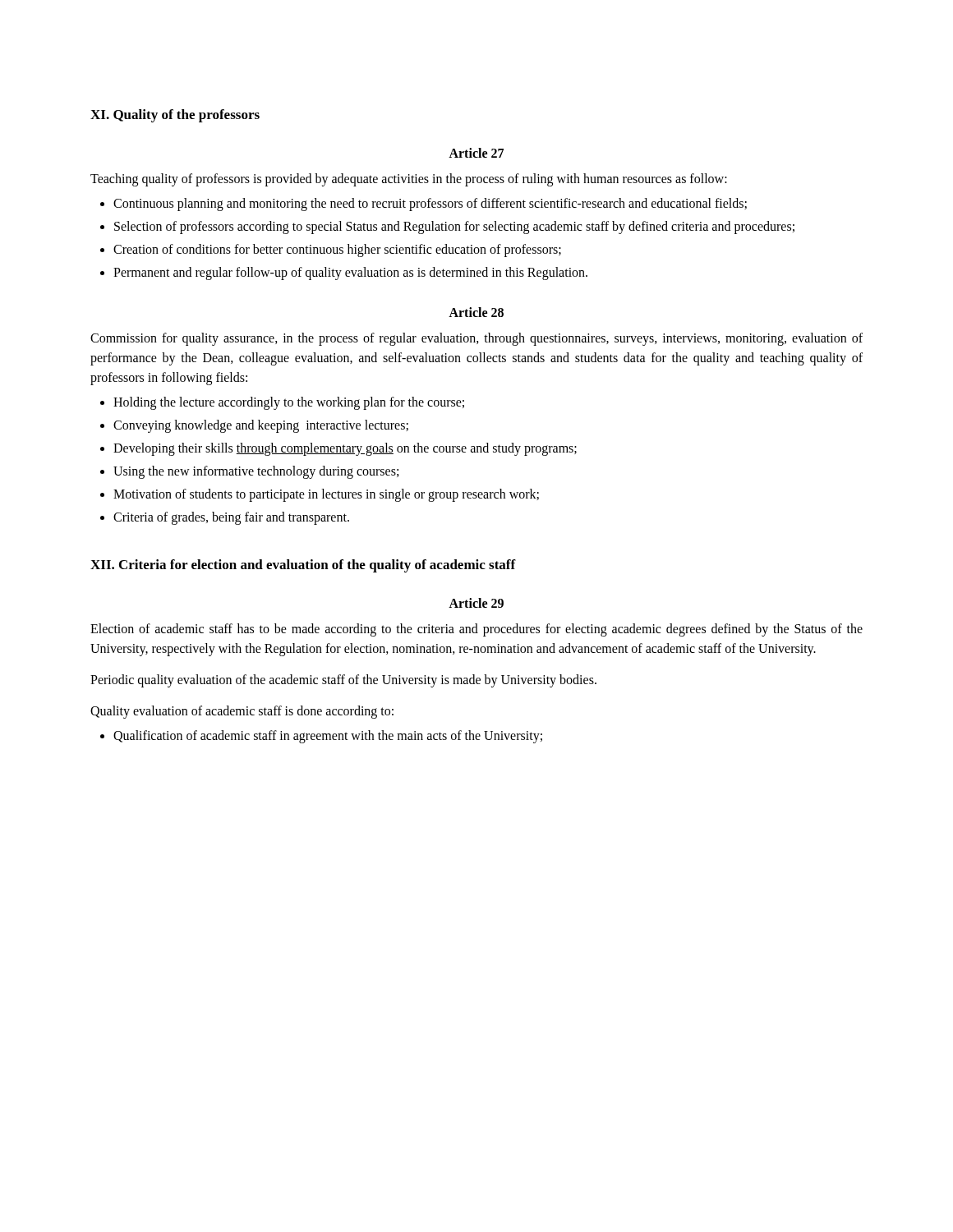Select the block starting "Developing their skills through complementary"
The width and height of the screenshot is (953, 1232).
[345, 448]
